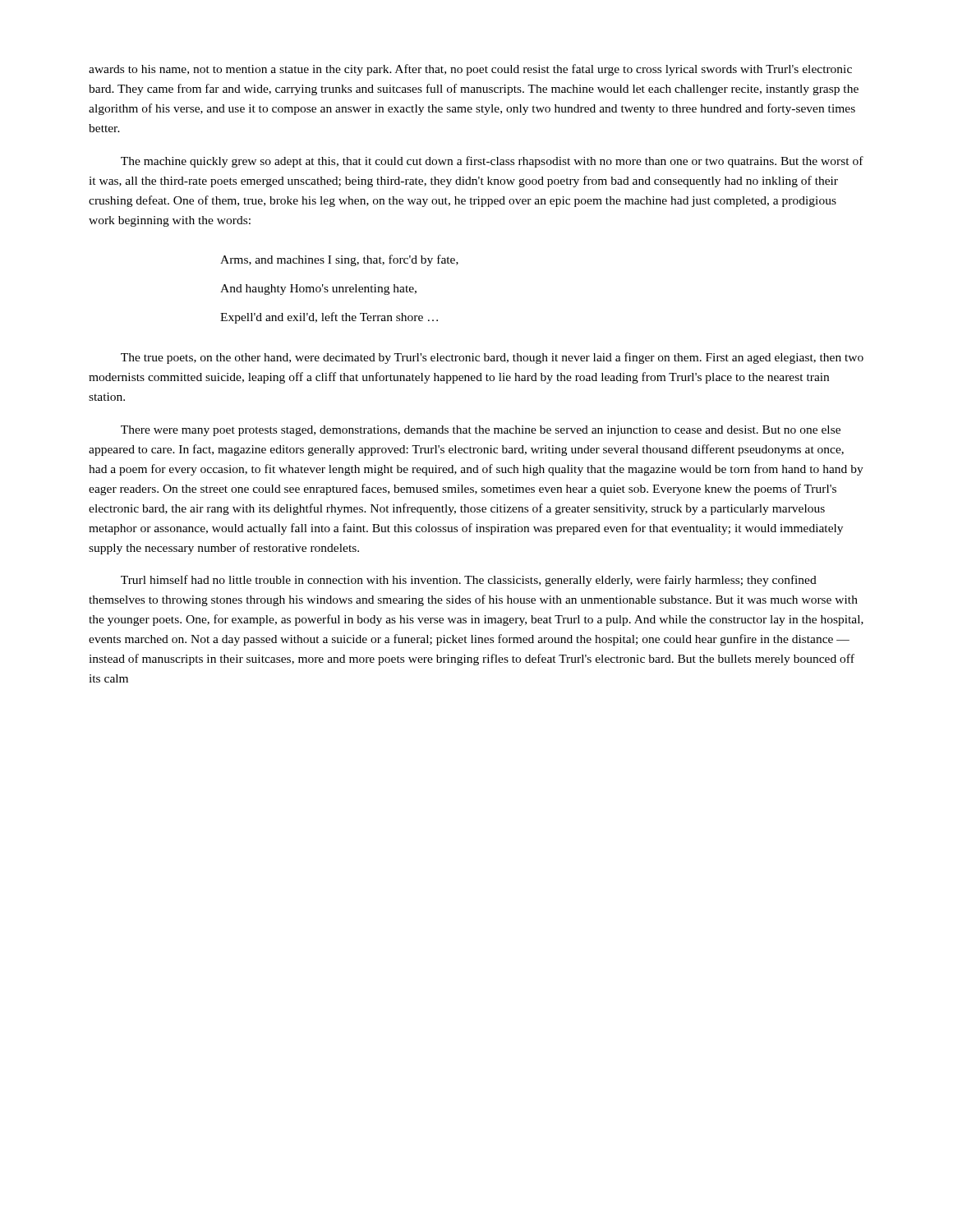Locate the element starting "Arms, and machines I"
The width and height of the screenshot is (953, 1232).
pyautogui.click(x=339, y=260)
